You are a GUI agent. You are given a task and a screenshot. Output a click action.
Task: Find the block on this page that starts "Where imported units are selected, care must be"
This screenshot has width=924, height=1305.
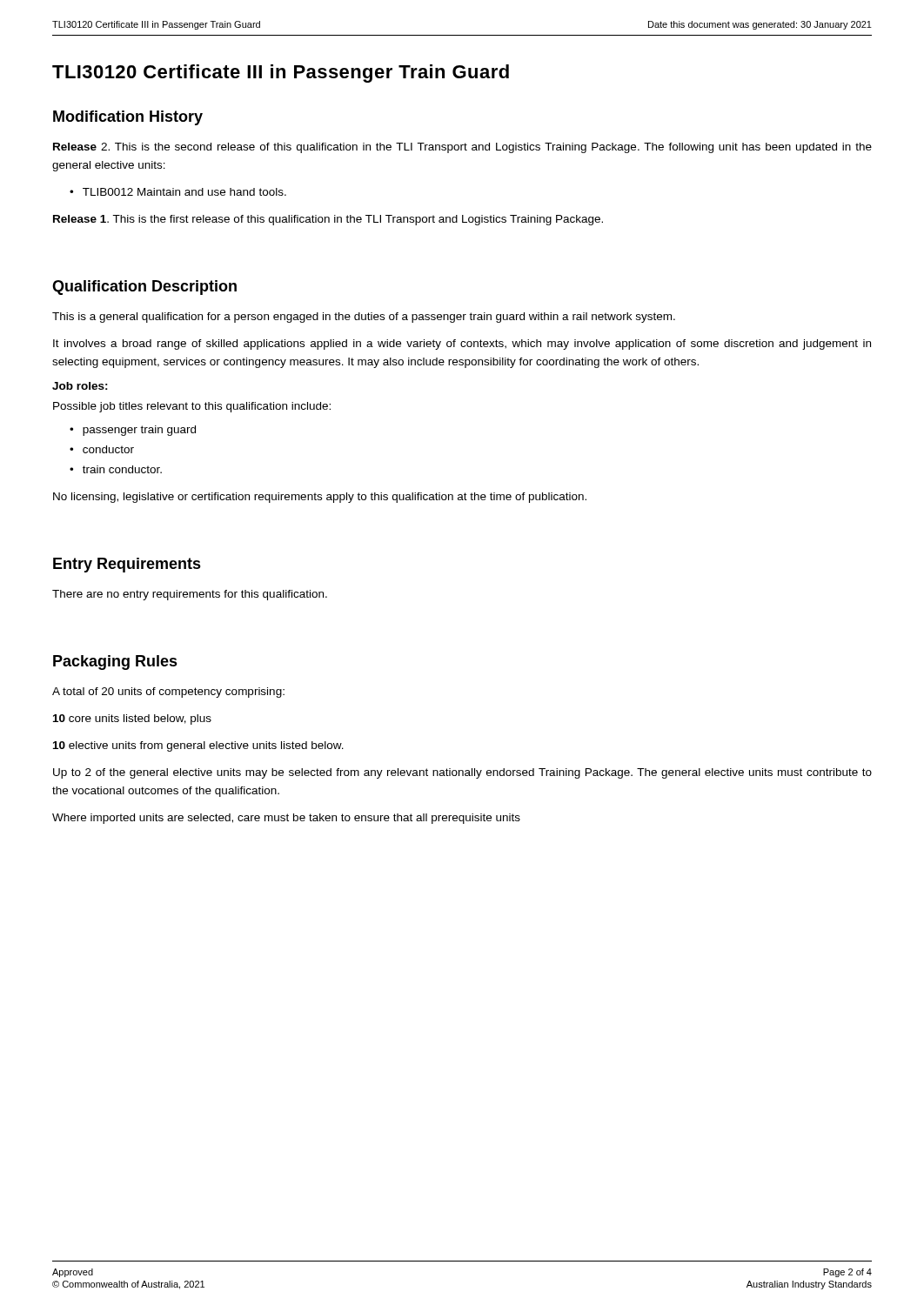(x=286, y=817)
